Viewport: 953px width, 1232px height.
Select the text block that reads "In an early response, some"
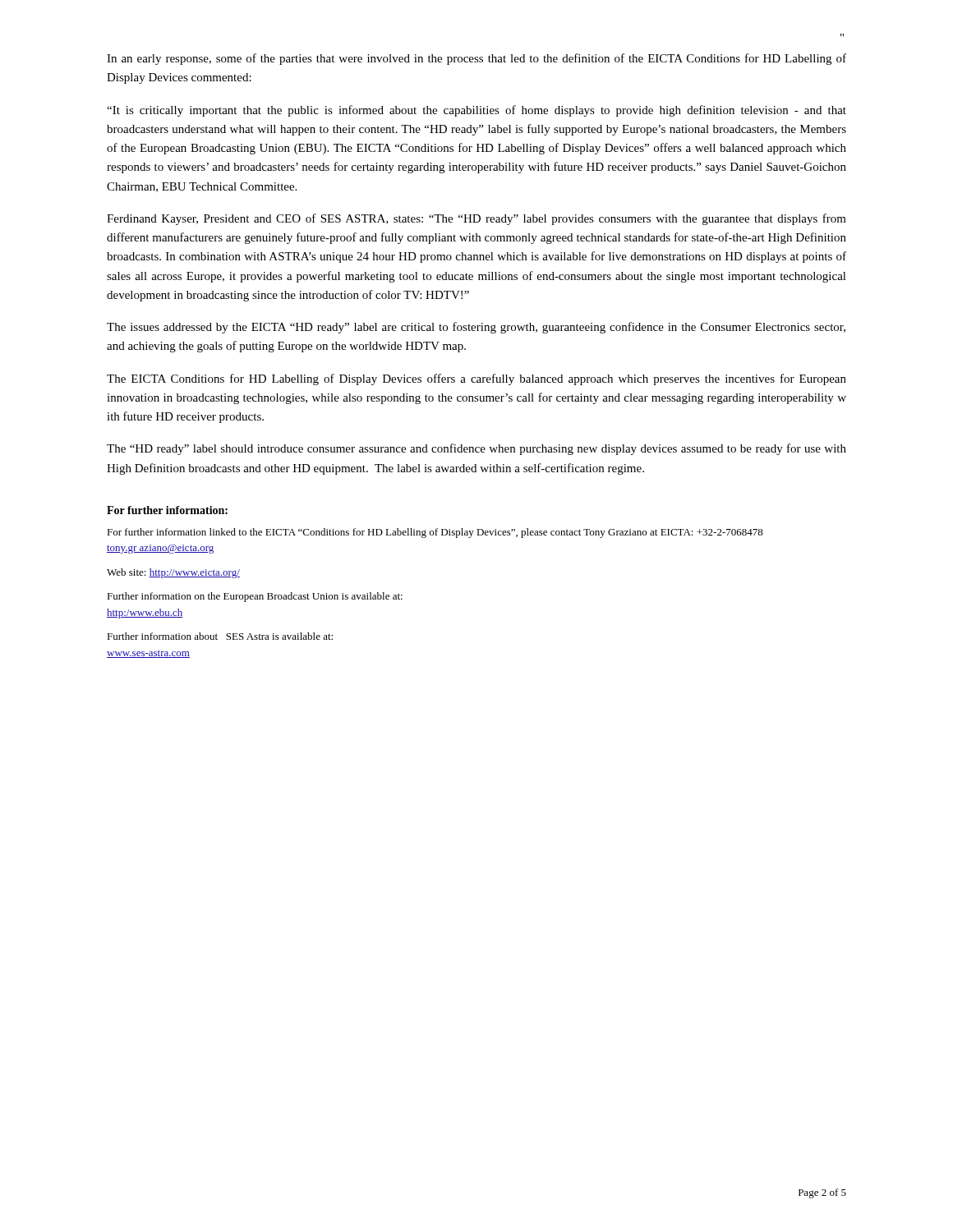point(476,68)
